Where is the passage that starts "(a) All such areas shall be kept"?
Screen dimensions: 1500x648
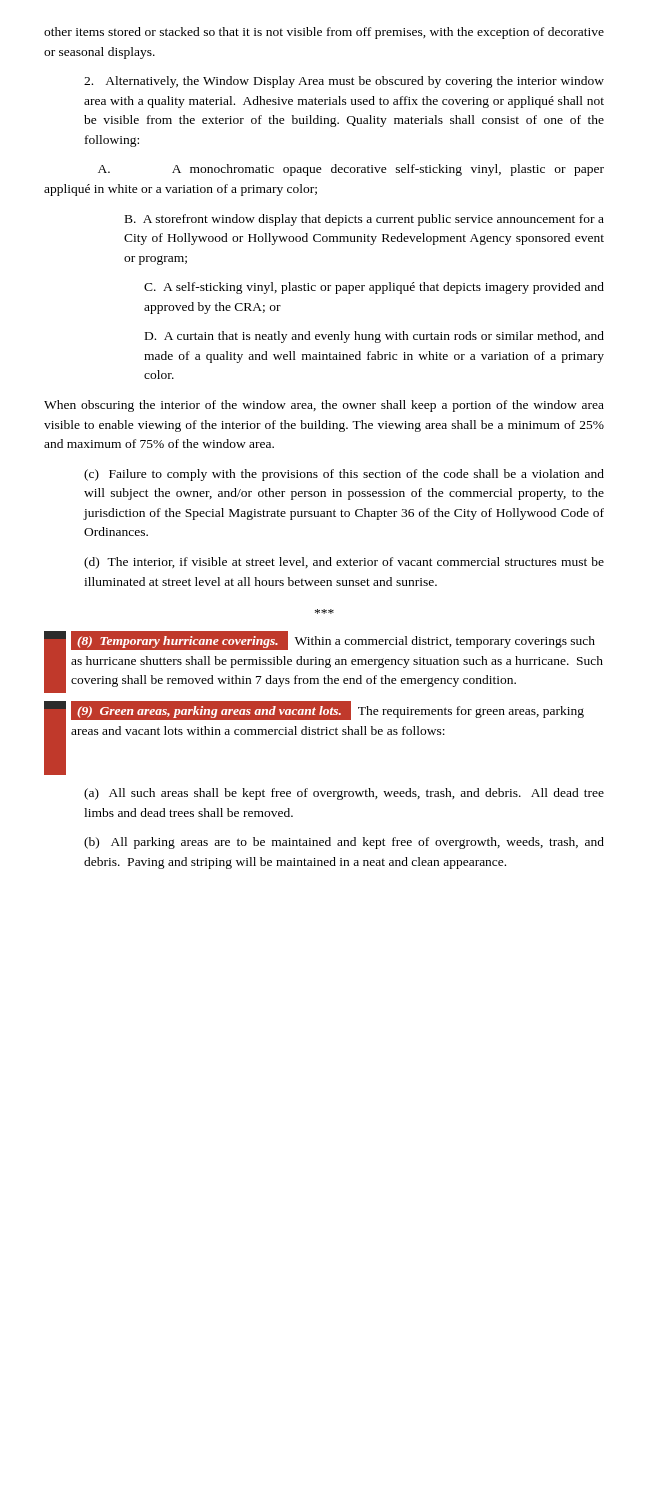coord(344,802)
